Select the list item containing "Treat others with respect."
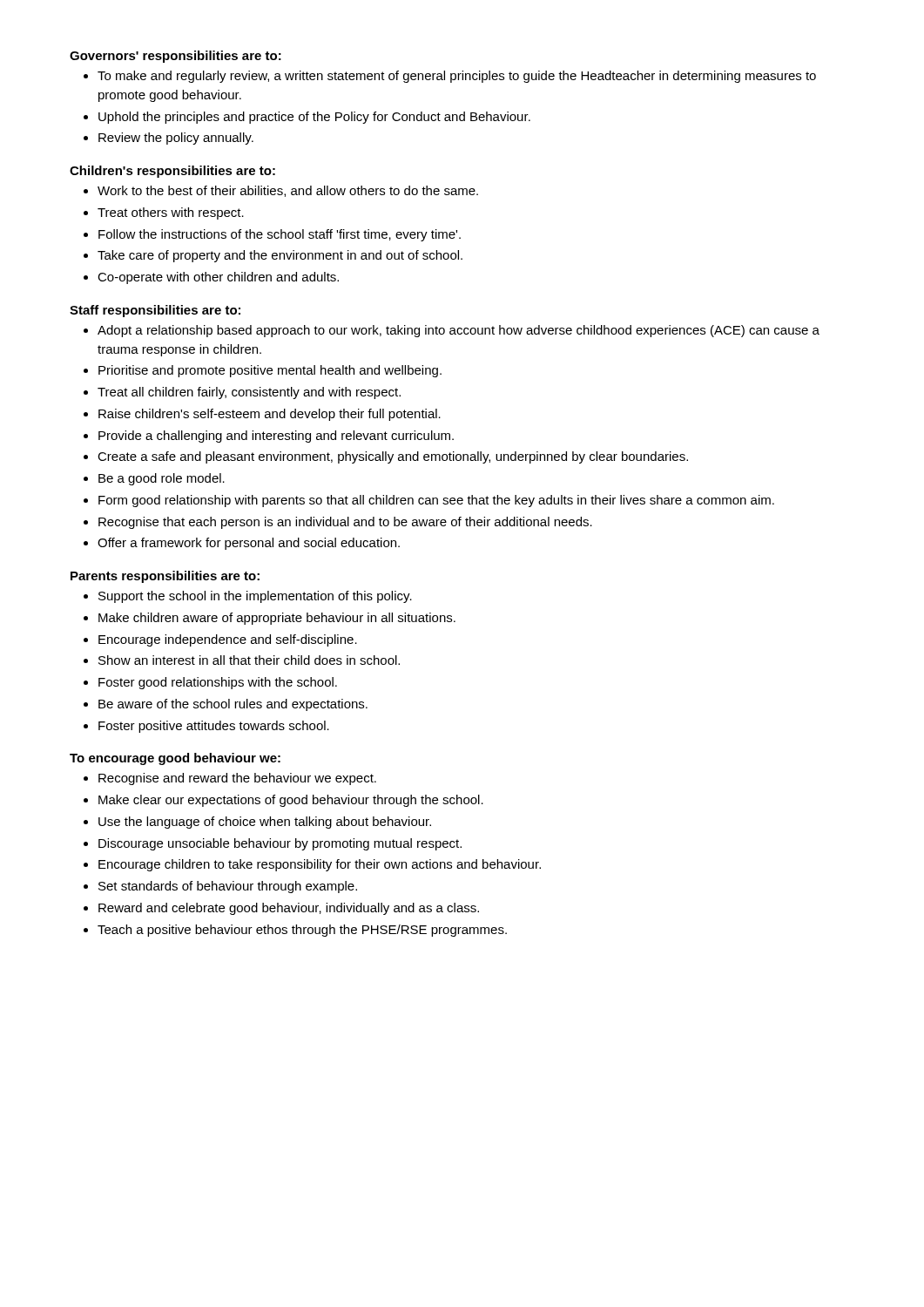Viewport: 924px width, 1307px height. coord(171,212)
